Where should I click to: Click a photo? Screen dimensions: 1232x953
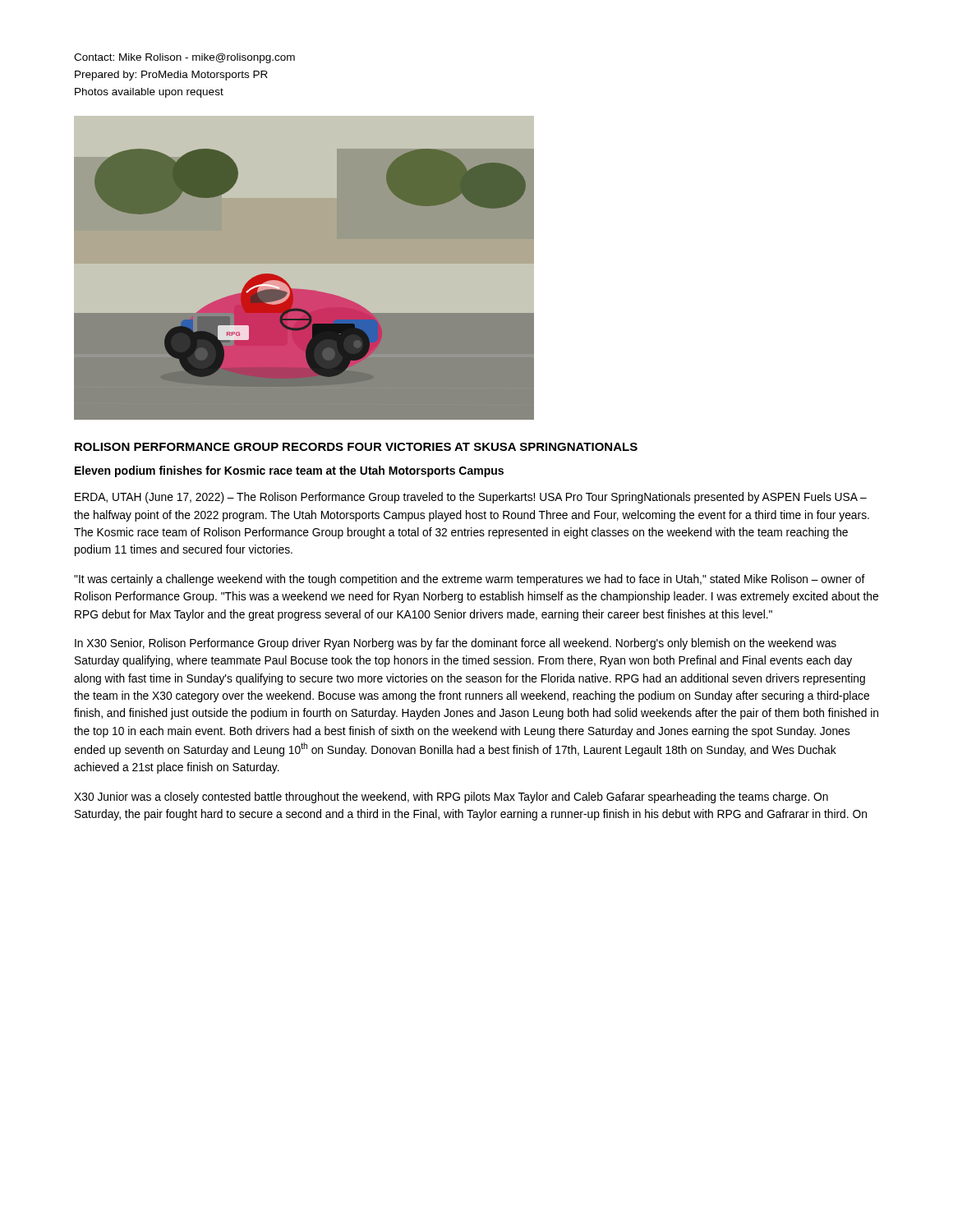[304, 268]
